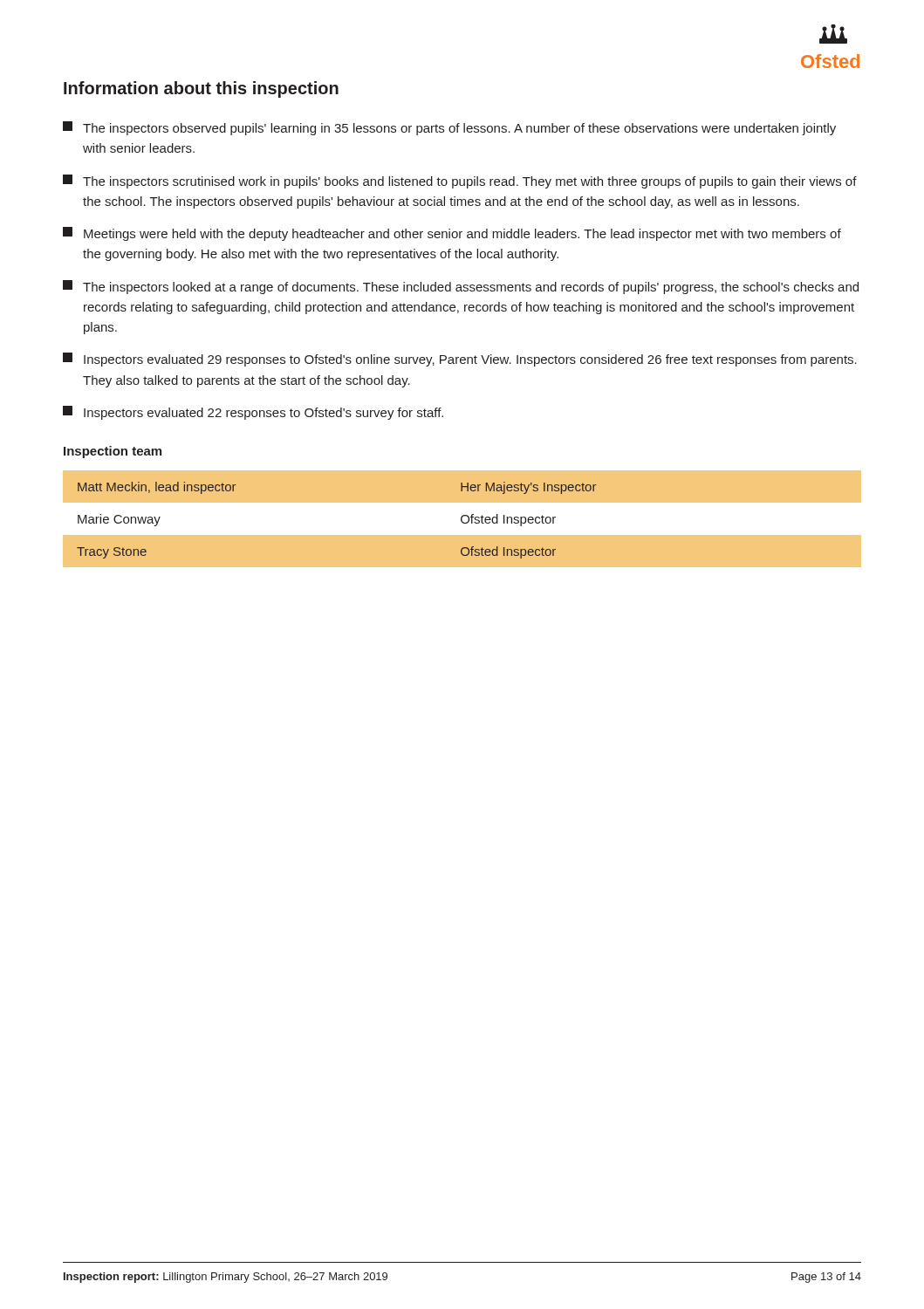Locate the table with the text "Marie Conway"
The height and width of the screenshot is (1309, 924).
(x=462, y=519)
